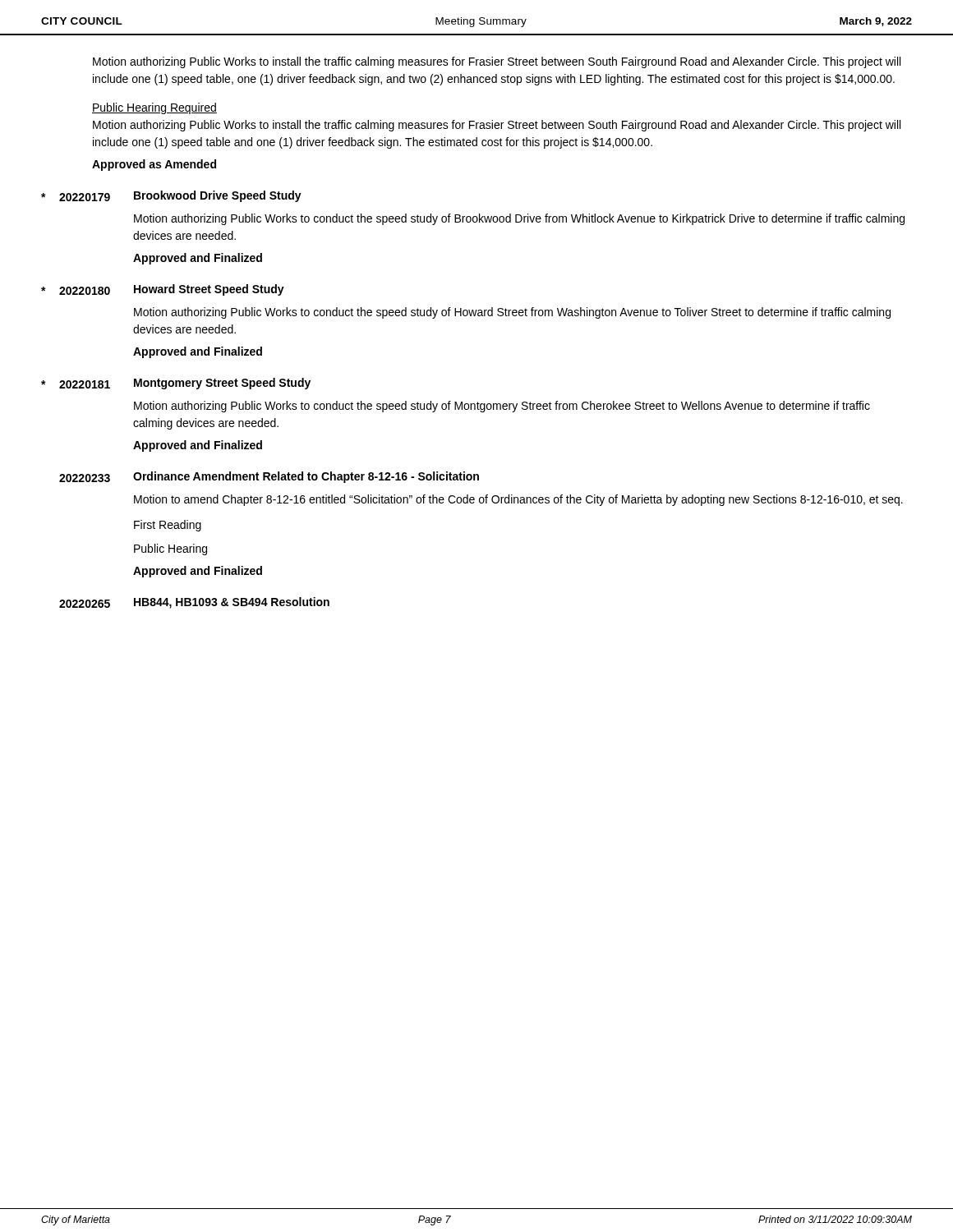
Task: Where does it say "Montgomery Street Speed Study"?
Action: click(x=222, y=383)
